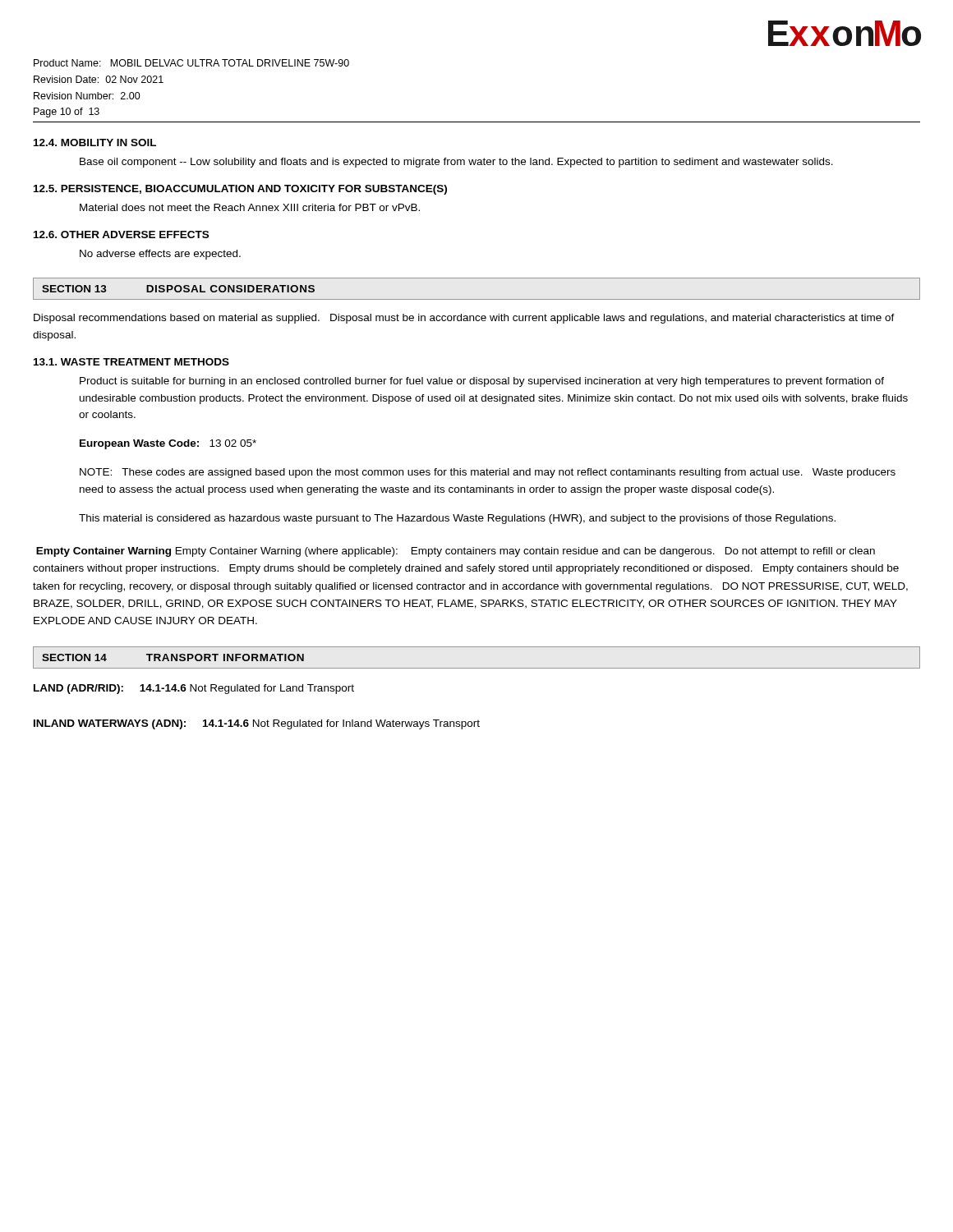
Task: Locate the region starting "Base oil component -- Low solubility and"
Action: (456, 161)
